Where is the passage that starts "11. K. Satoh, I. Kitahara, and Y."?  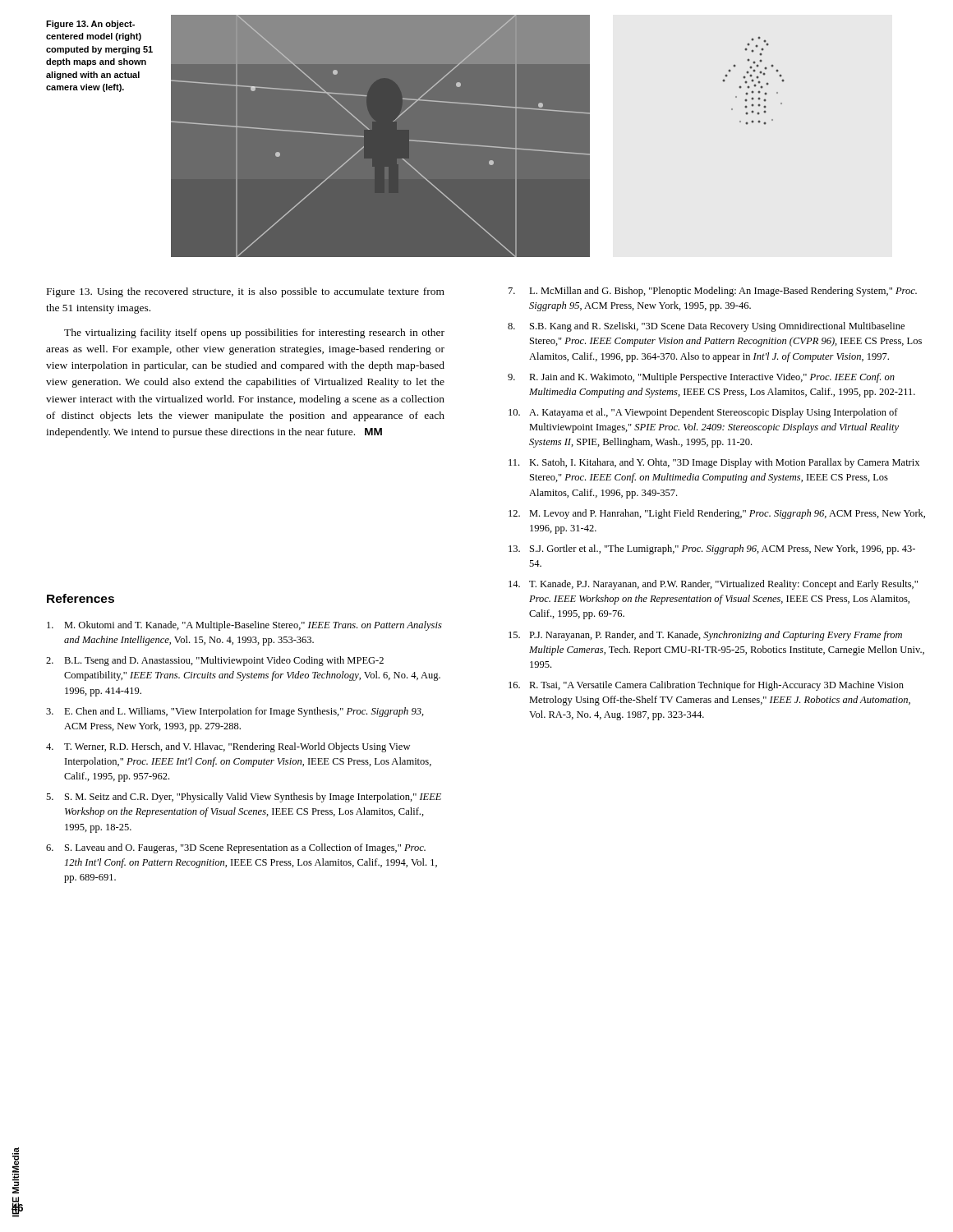(717, 478)
